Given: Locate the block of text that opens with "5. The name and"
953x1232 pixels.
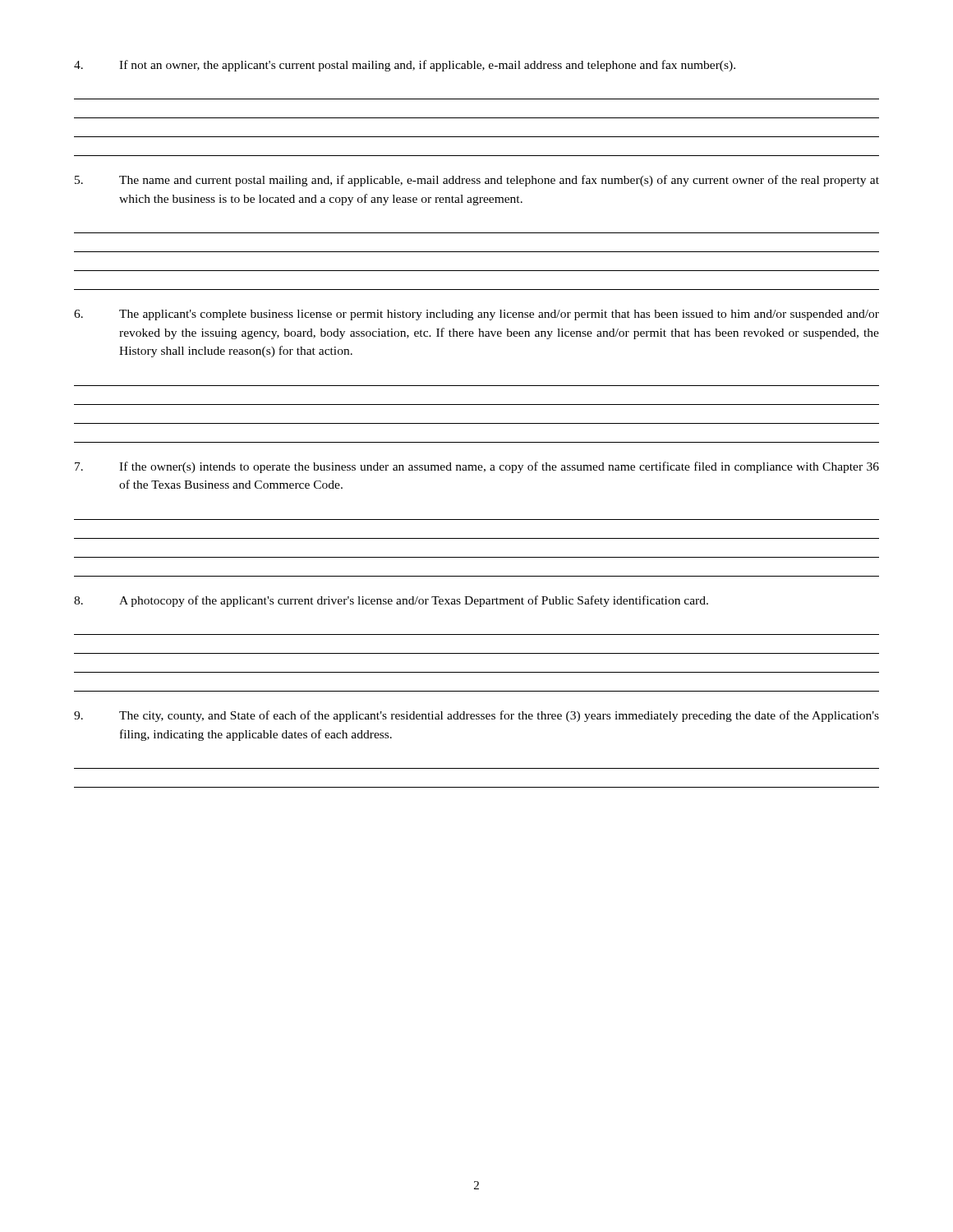Looking at the screenshot, I should pyautogui.click(x=476, y=231).
